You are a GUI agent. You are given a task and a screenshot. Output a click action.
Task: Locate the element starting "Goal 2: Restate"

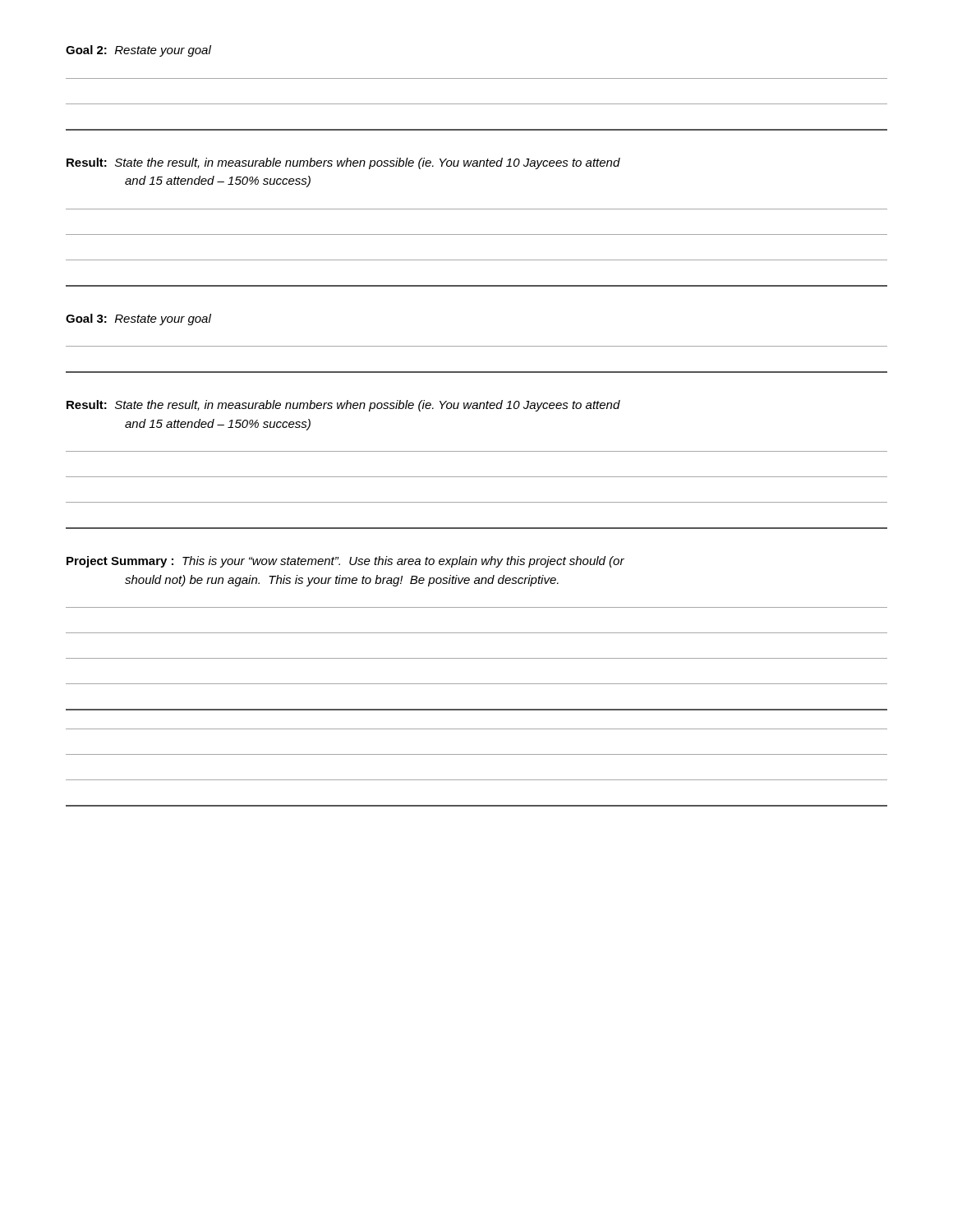click(138, 50)
